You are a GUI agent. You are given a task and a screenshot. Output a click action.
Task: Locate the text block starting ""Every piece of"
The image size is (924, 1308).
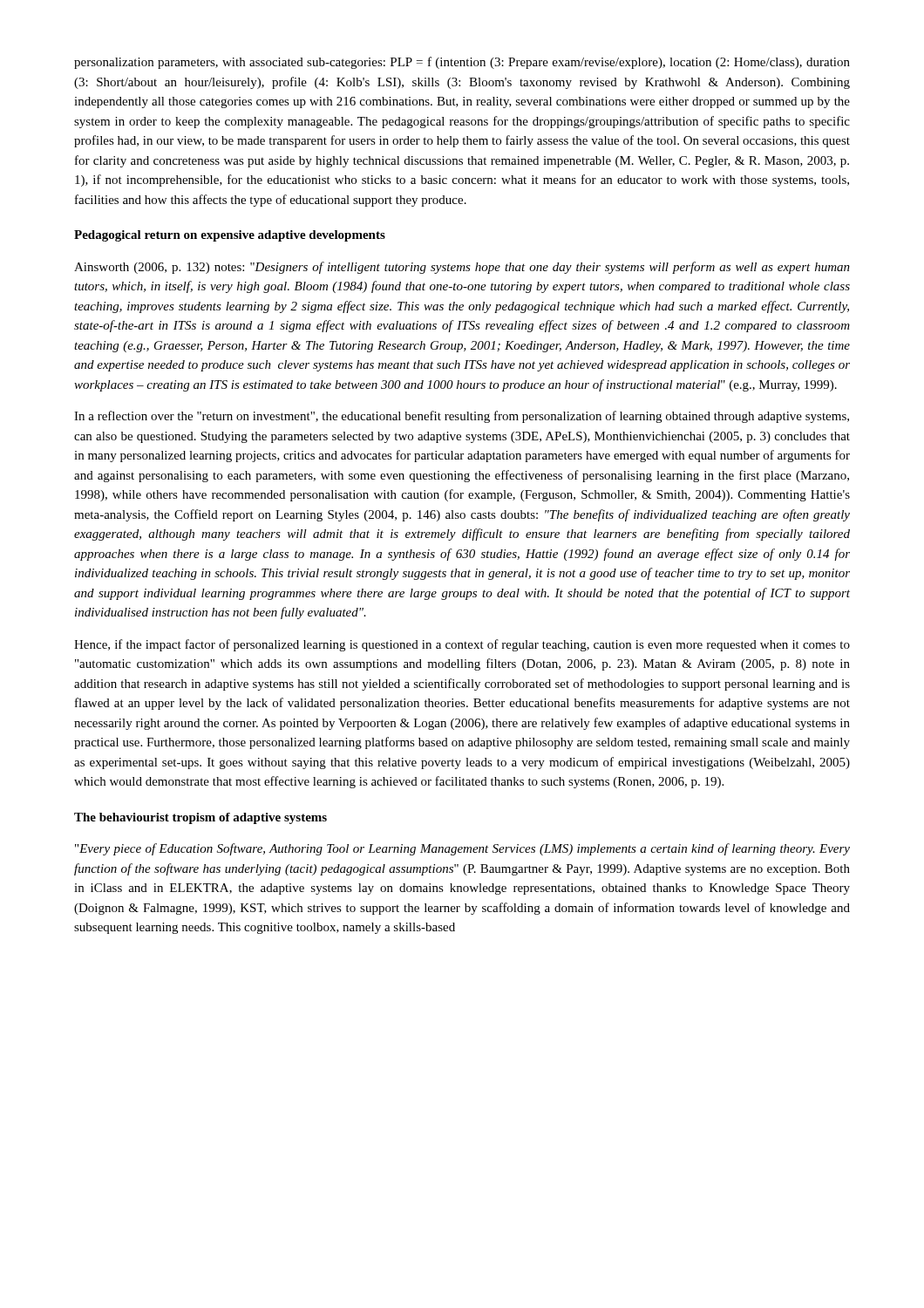[462, 888]
